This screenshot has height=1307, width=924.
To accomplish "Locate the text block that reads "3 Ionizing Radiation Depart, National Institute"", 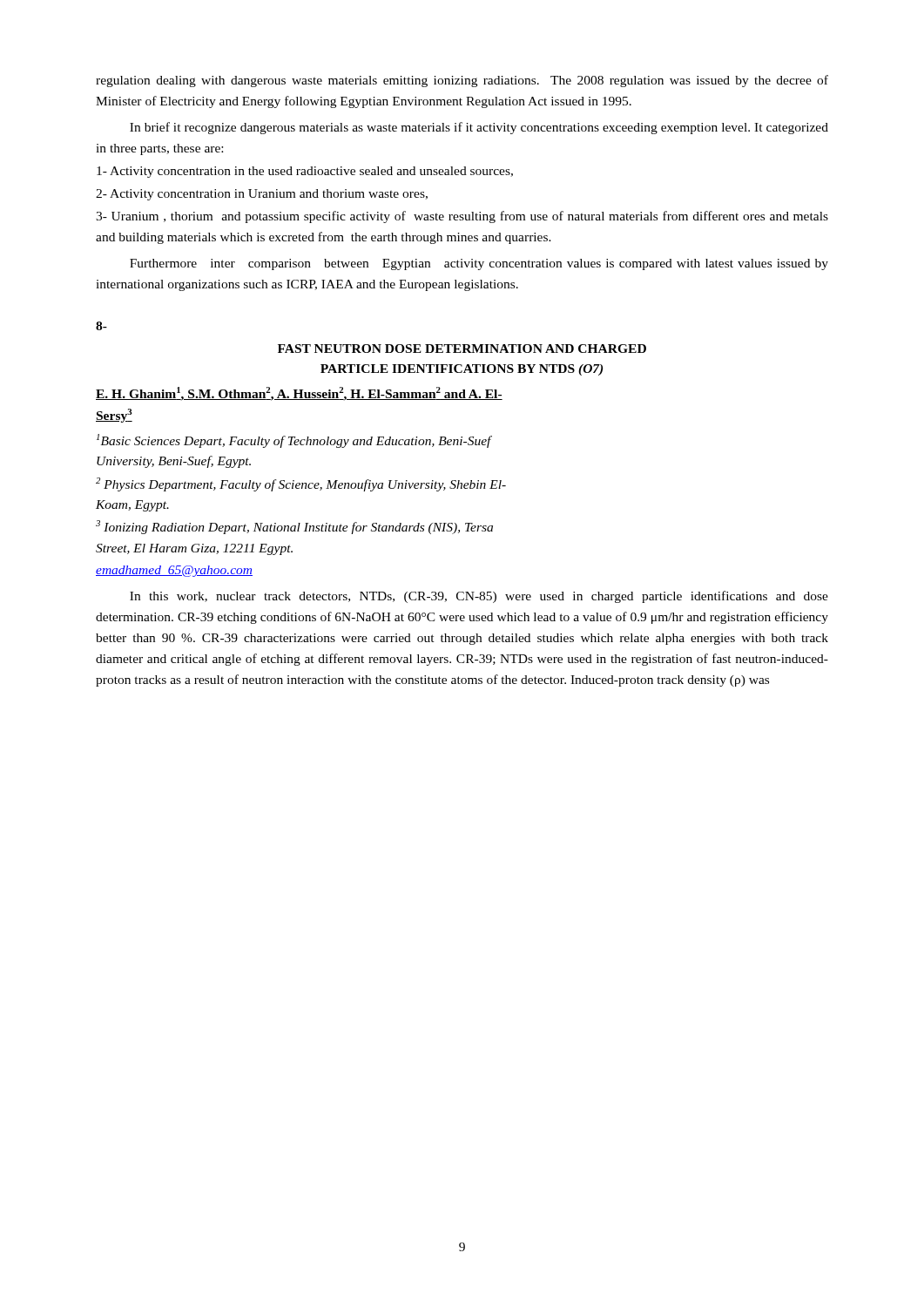I will click(462, 537).
